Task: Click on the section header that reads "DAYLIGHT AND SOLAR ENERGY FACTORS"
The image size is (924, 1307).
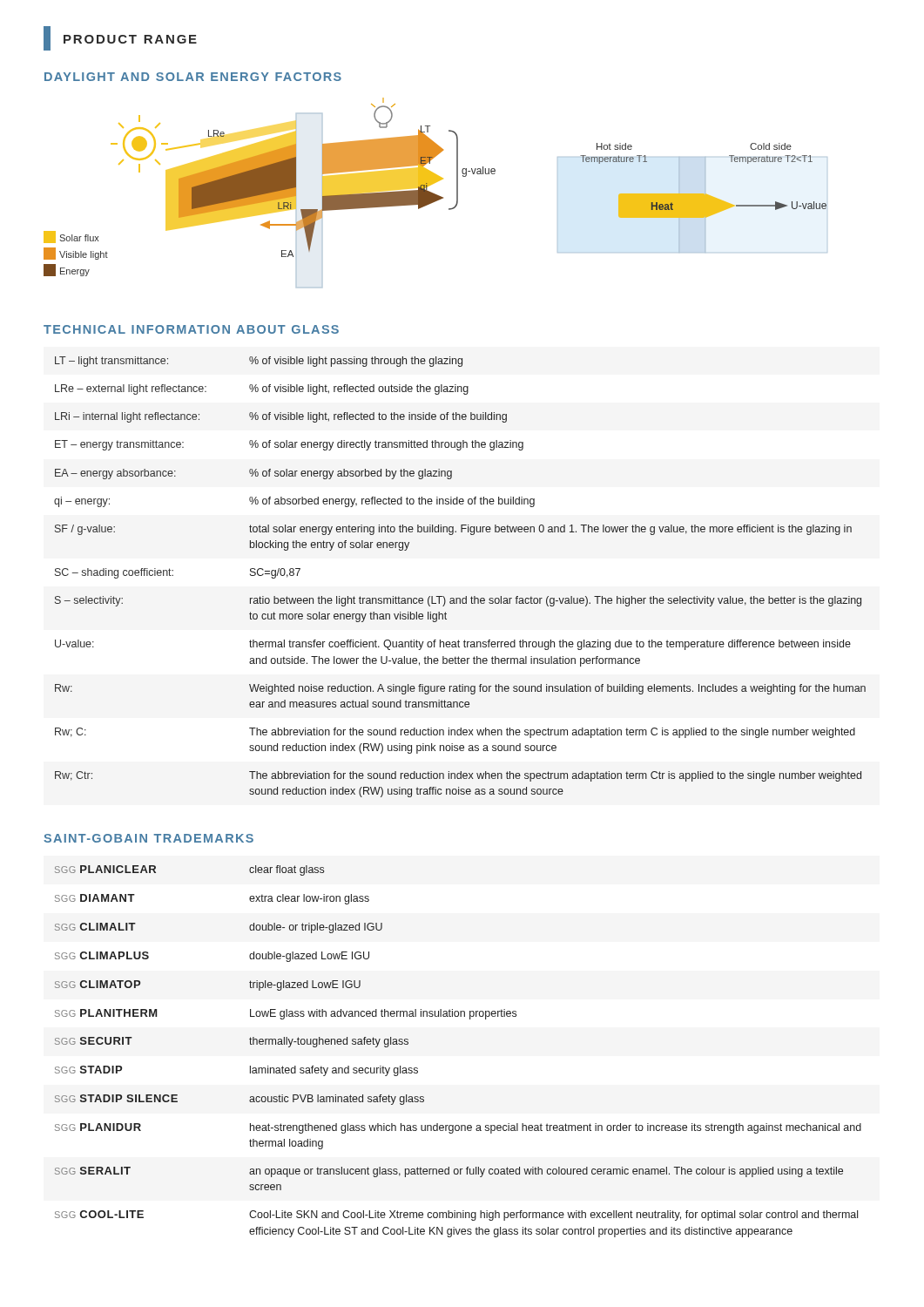Action: pyautogui.click(x=193, y=77)
